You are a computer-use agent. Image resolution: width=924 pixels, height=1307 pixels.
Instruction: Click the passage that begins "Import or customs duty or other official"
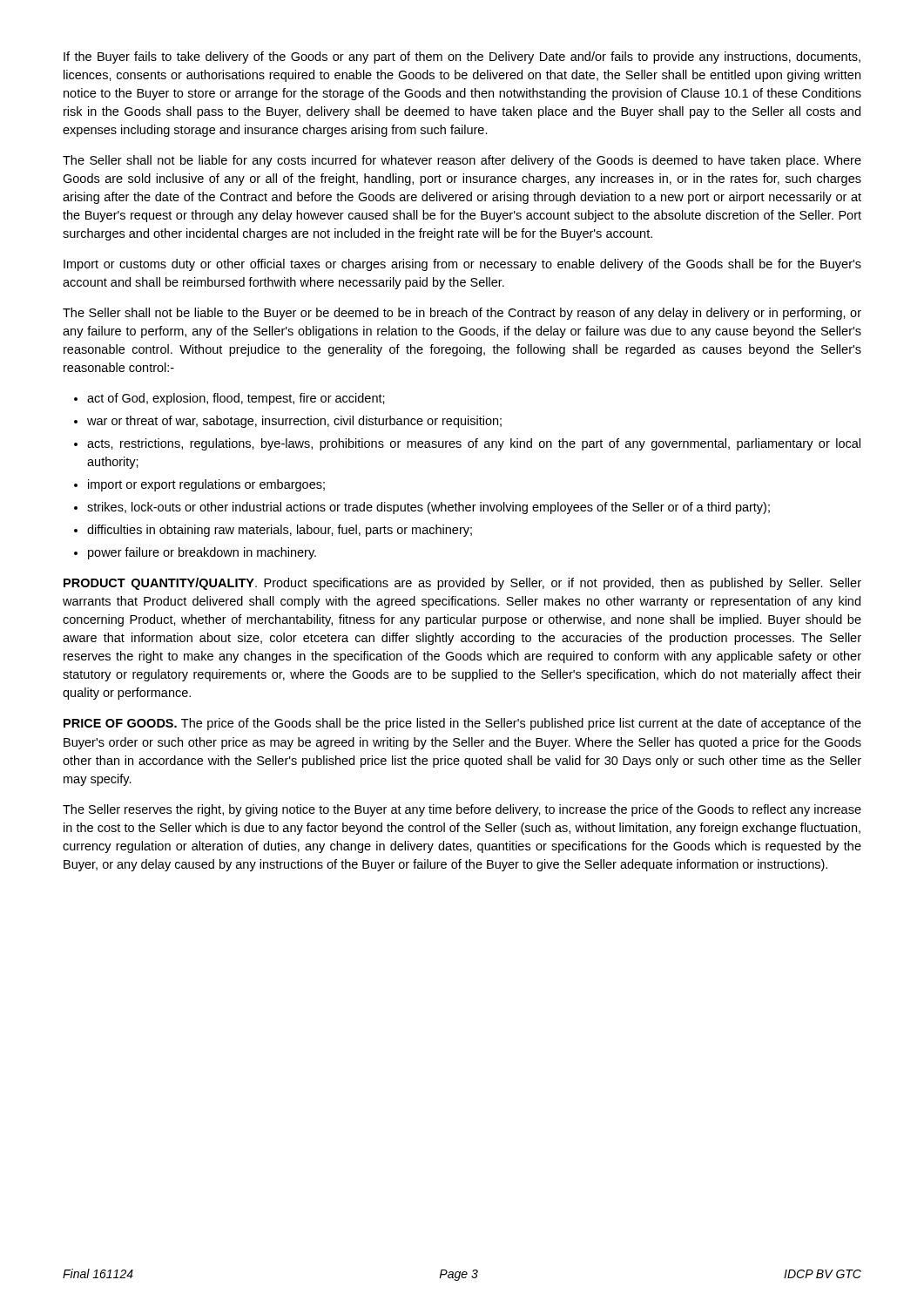click(x=462, y=273)
